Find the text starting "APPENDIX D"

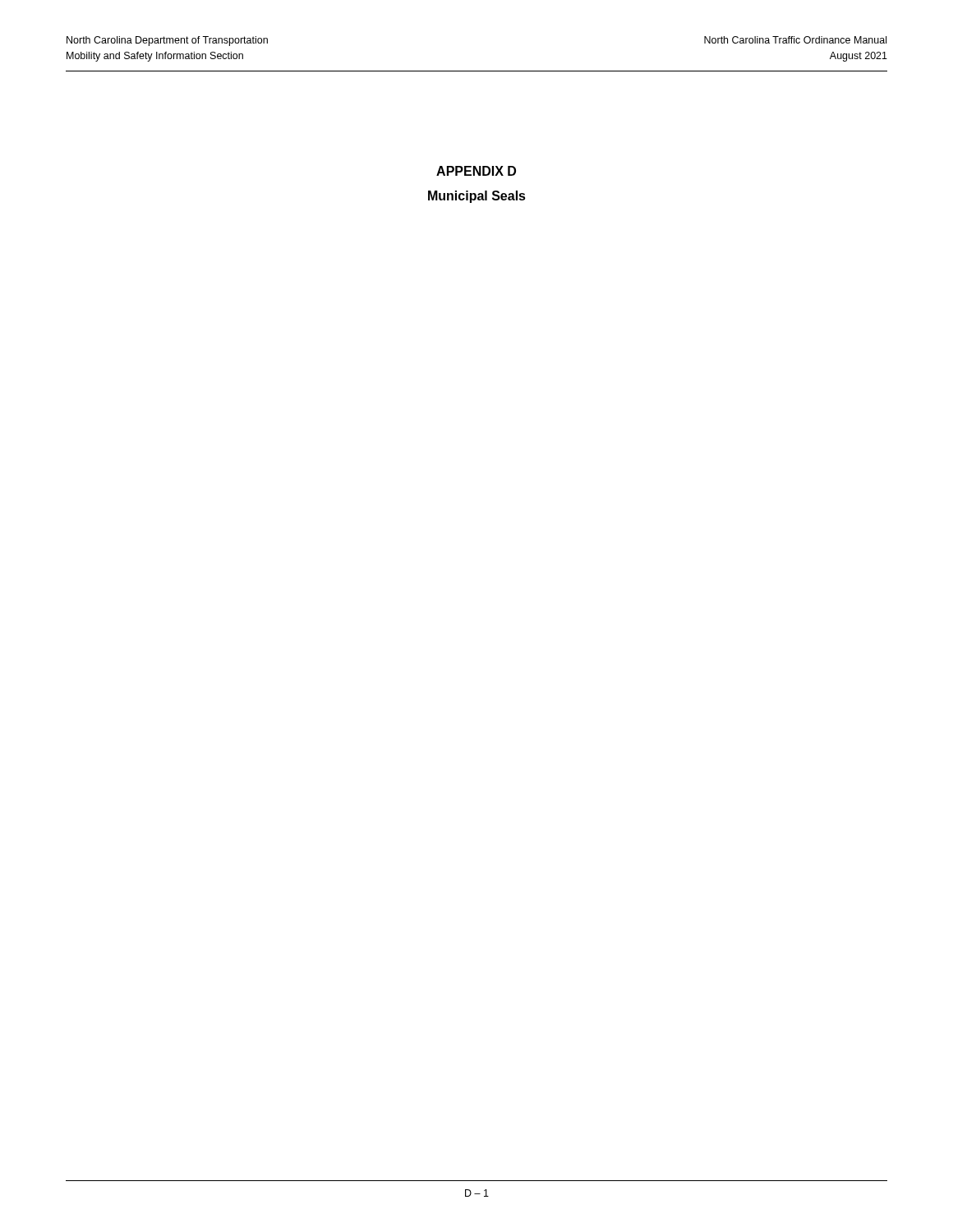tap(476, 171)
